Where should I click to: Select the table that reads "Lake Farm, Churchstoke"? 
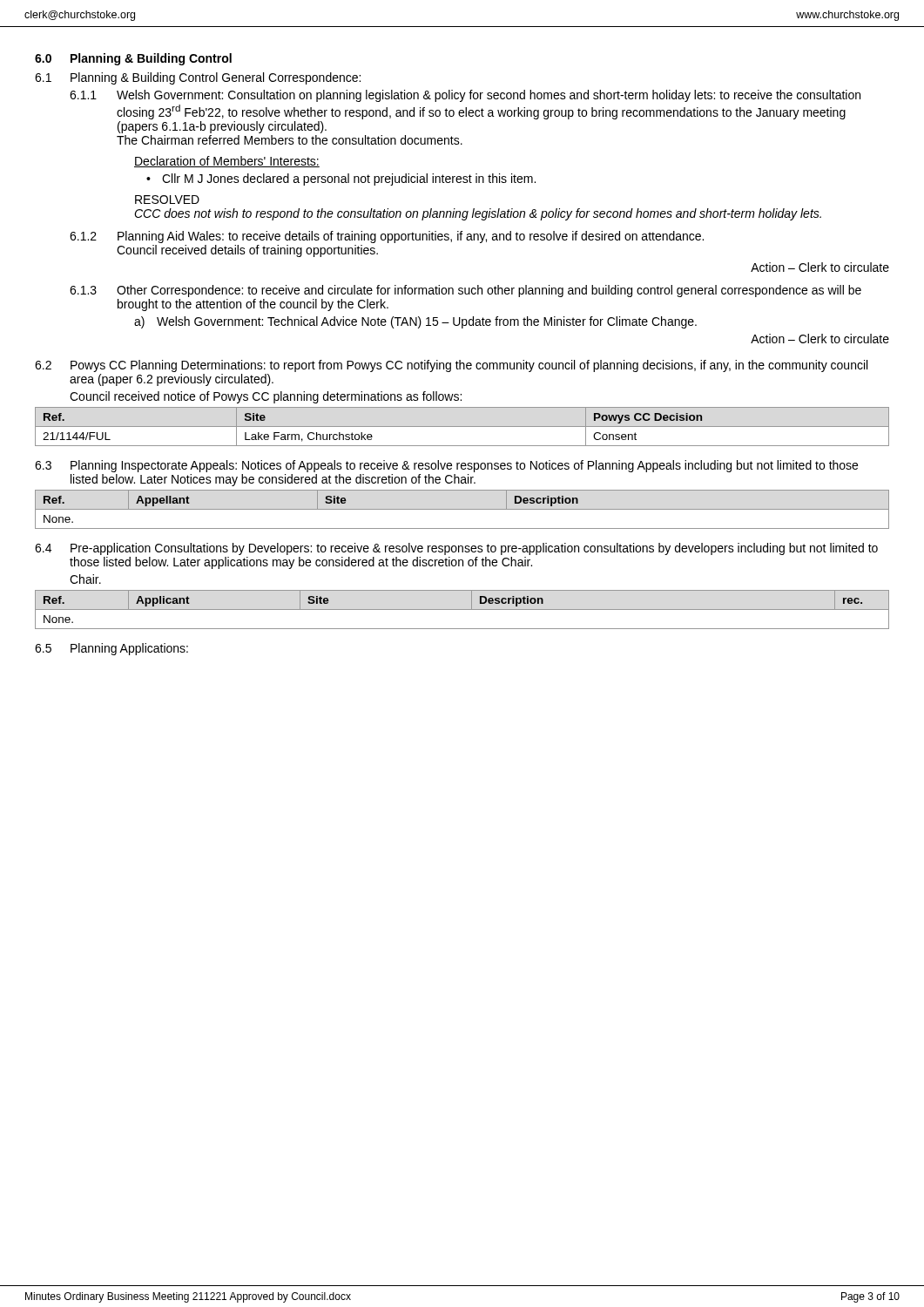coord(462,426)
